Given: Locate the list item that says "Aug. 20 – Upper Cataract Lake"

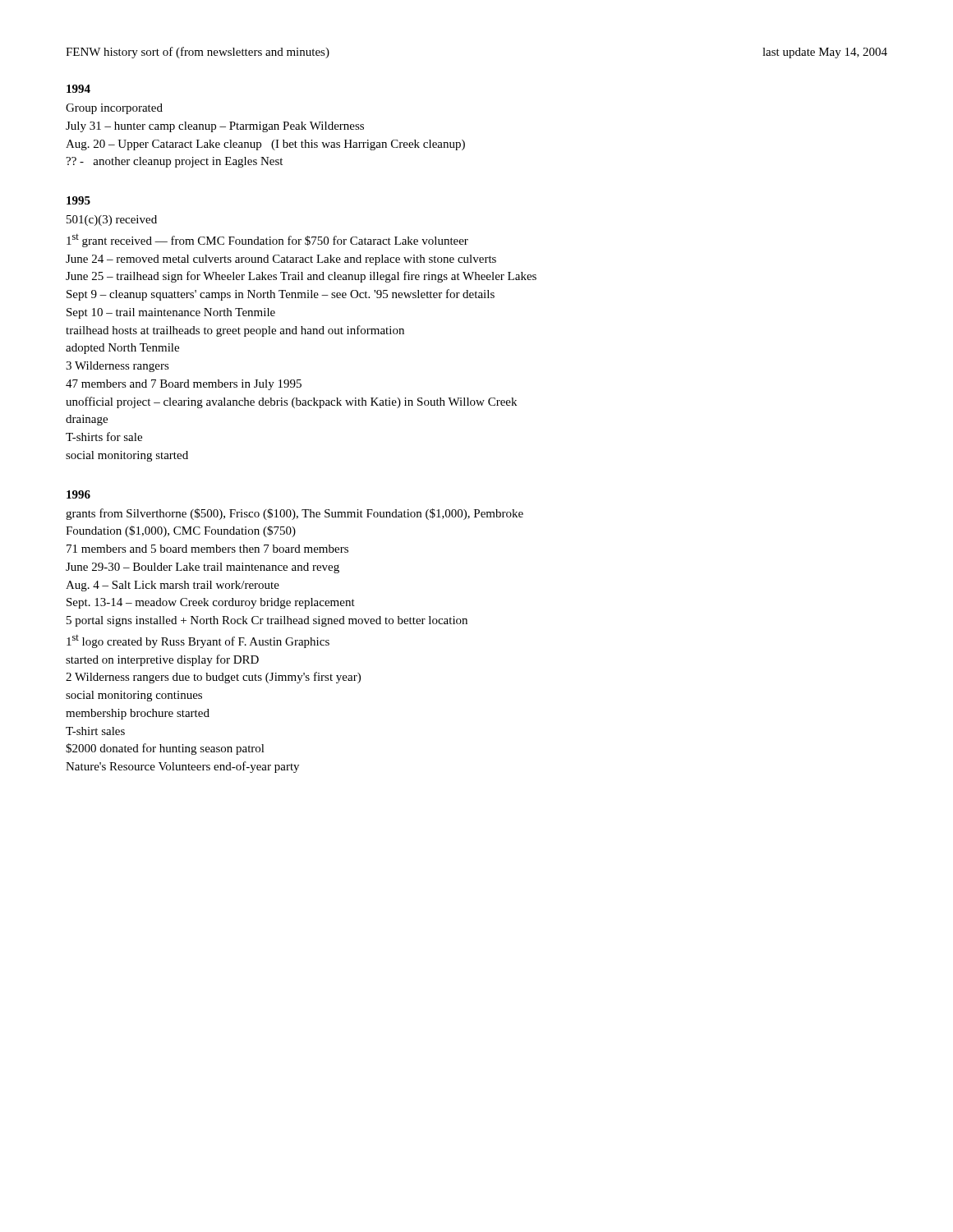Looking at the screenshot, I should pyautogui.click(x=266, y=143).
